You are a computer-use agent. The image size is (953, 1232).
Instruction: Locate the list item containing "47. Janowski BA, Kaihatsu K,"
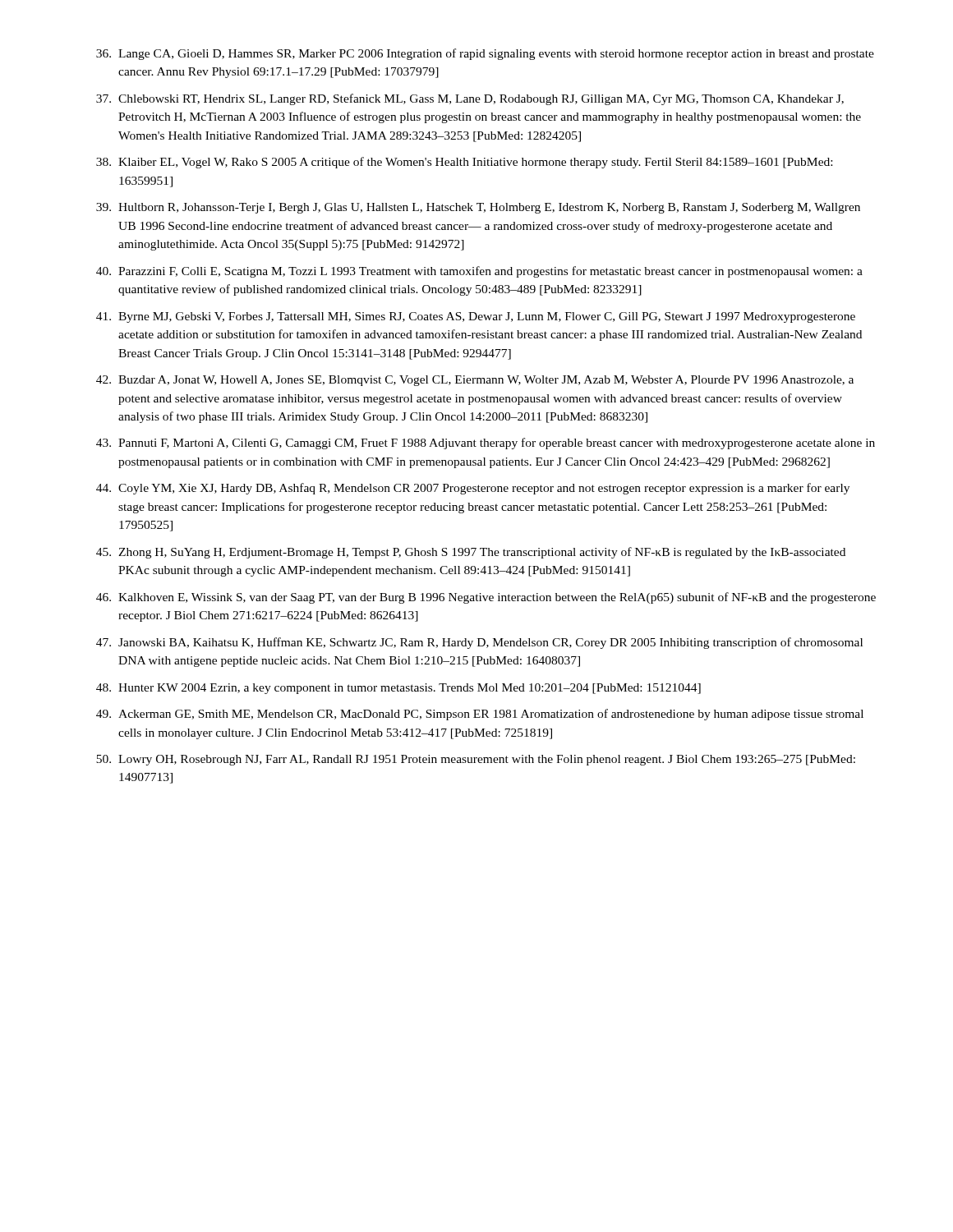coord(476,651)
